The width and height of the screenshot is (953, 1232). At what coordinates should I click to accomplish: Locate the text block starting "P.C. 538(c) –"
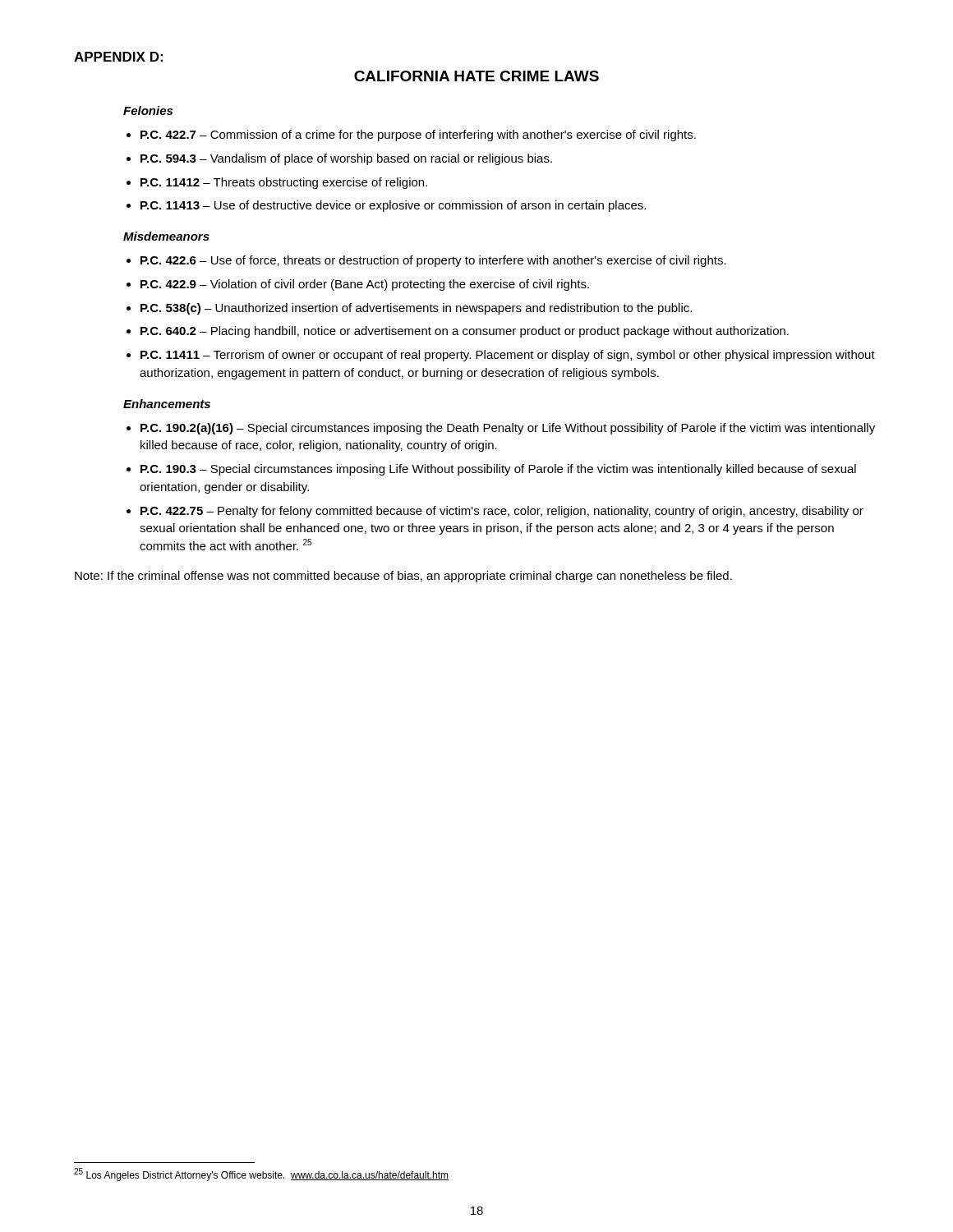(x=509, y=307)
